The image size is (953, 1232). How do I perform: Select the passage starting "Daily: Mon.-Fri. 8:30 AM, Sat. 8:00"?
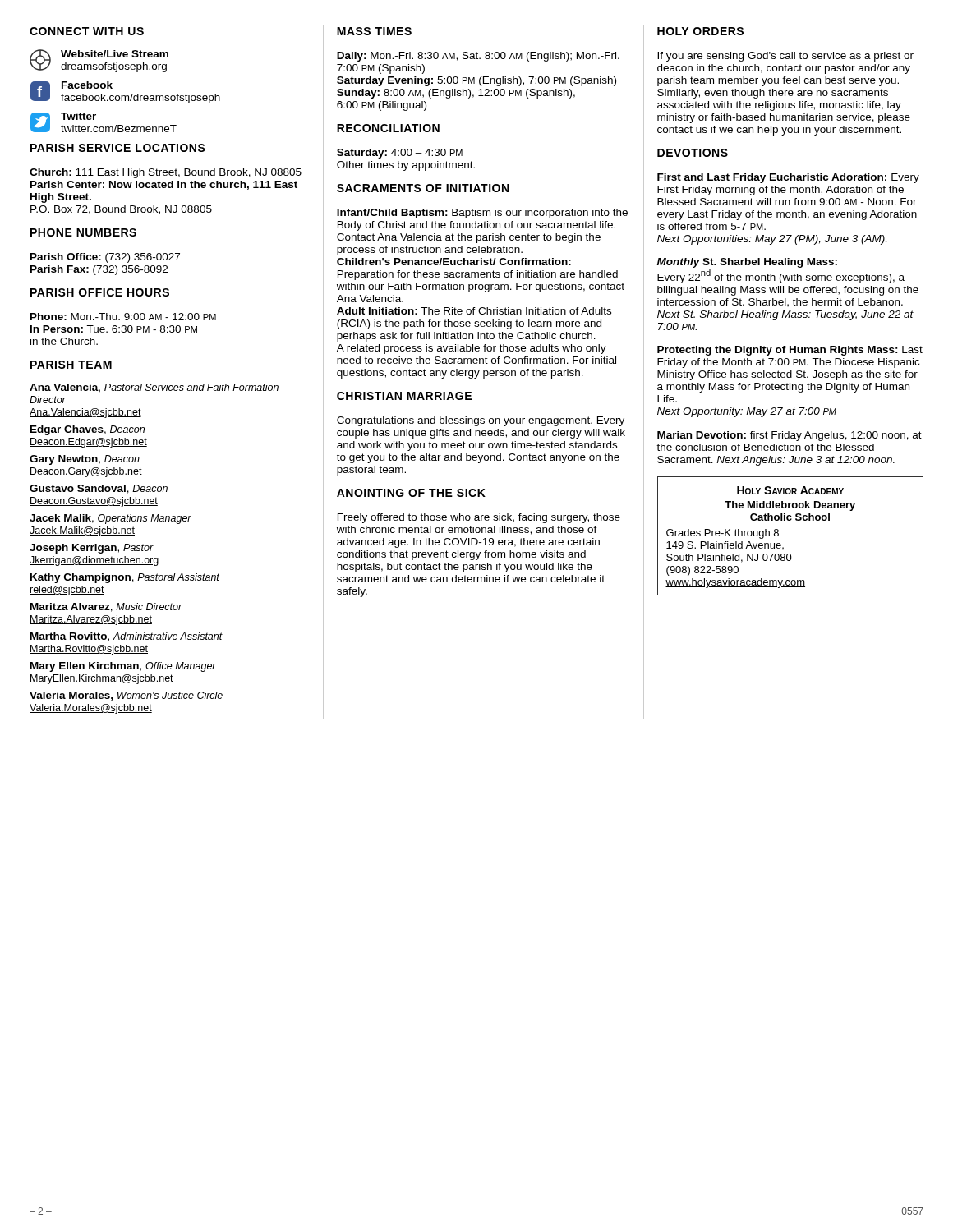coord(483,80)
